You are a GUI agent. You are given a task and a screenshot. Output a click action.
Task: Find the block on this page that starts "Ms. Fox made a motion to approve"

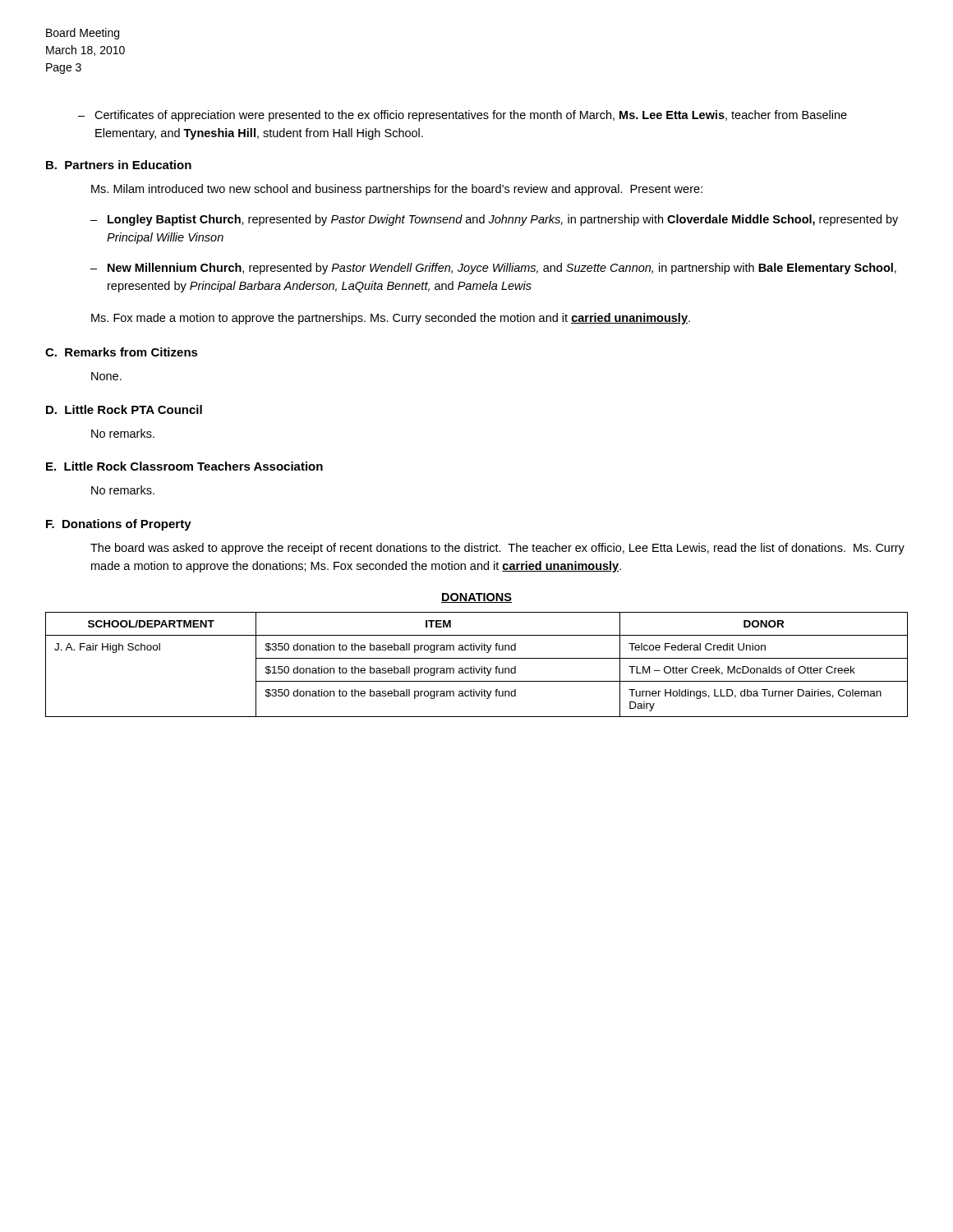[x=391, y=318]
